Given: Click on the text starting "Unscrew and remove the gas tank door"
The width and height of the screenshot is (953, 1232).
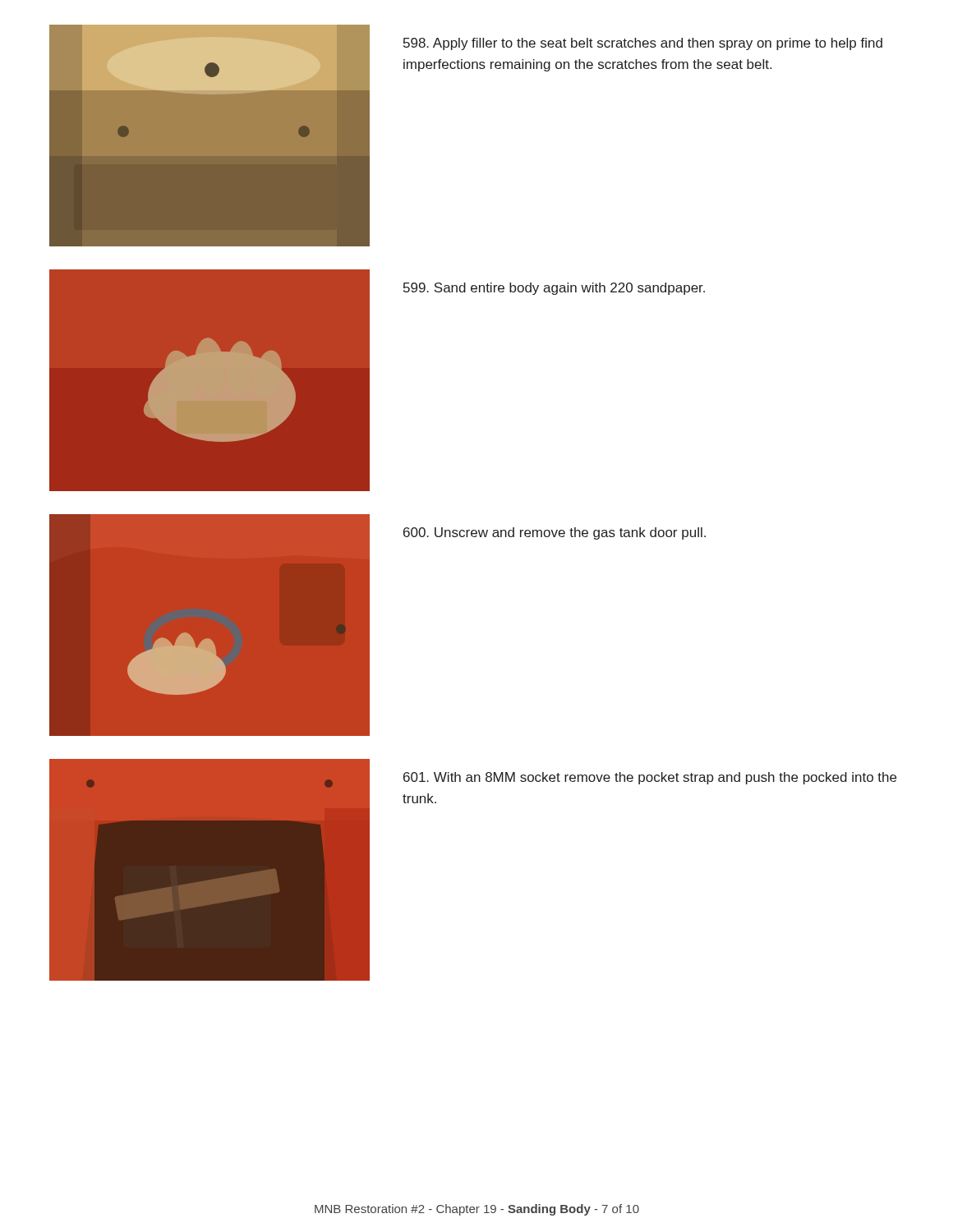Looking at the screenshot, I should point(555,533).
